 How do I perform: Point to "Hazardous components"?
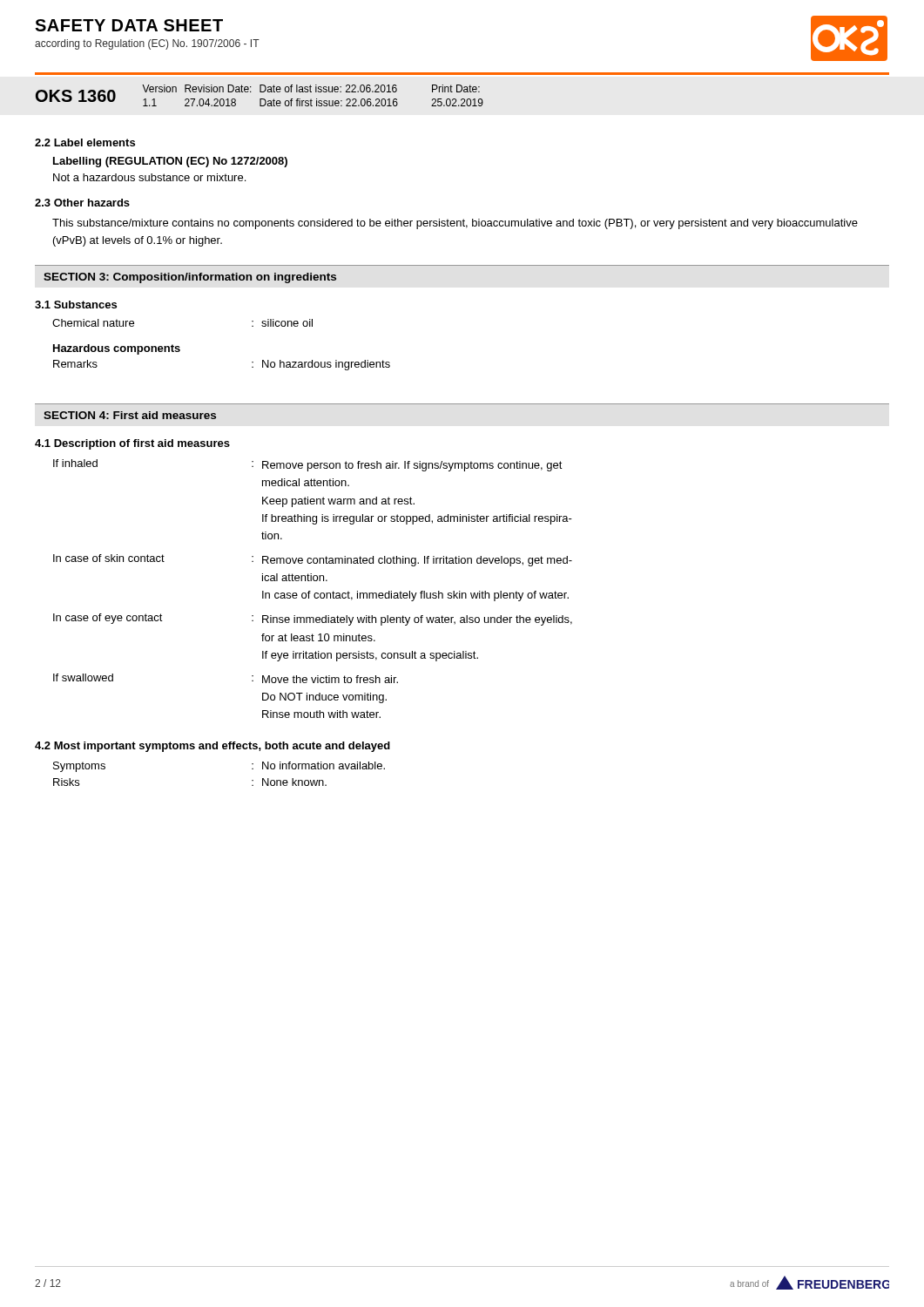tap(116, 348)
